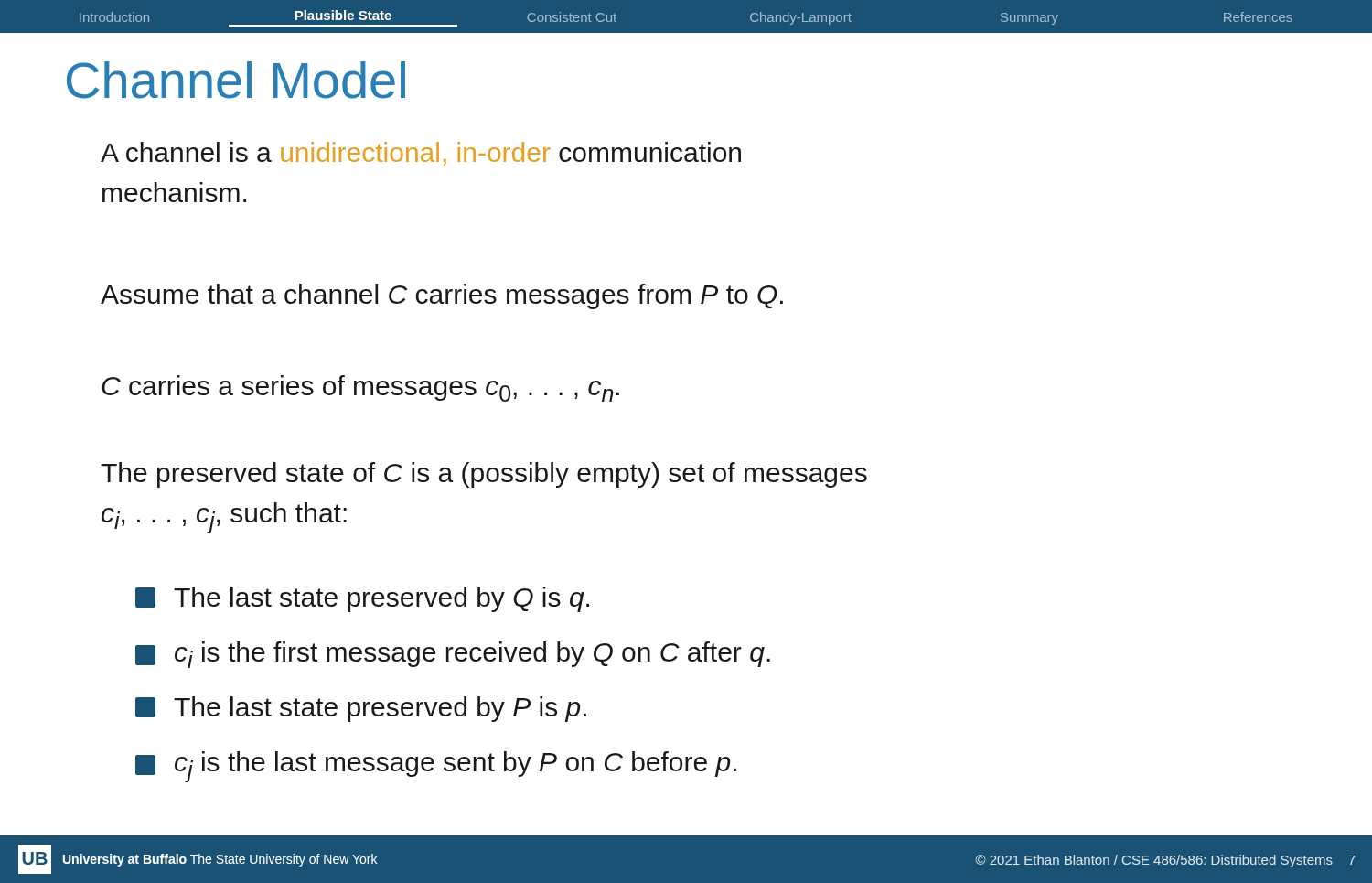Locate the block of text that opens with "Assume that a"
The width and height of the screenshot is (1372, 883).
click(443, 294)
